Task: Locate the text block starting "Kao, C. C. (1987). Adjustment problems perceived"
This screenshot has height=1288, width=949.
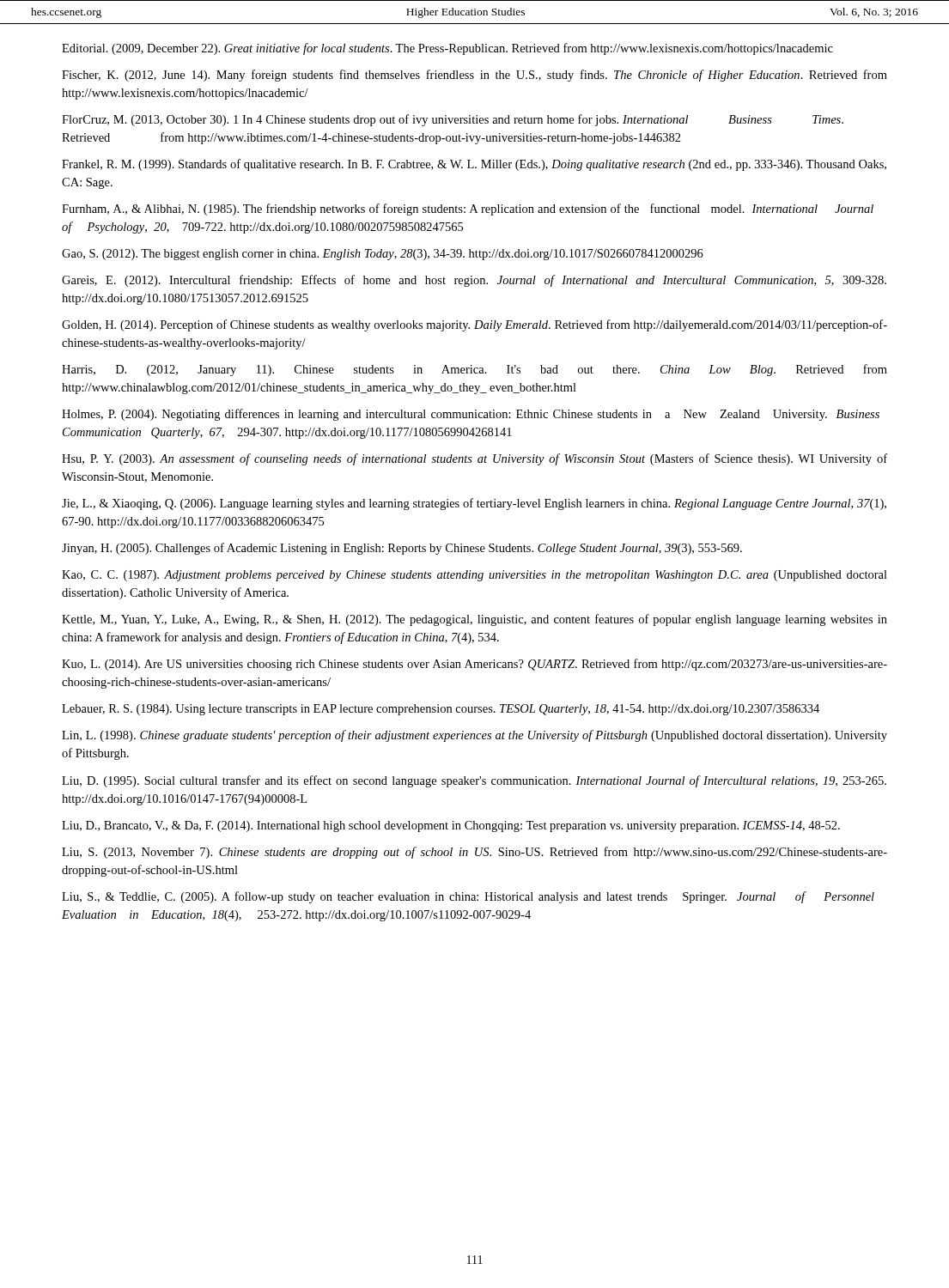Action: [x=474, y=584]
